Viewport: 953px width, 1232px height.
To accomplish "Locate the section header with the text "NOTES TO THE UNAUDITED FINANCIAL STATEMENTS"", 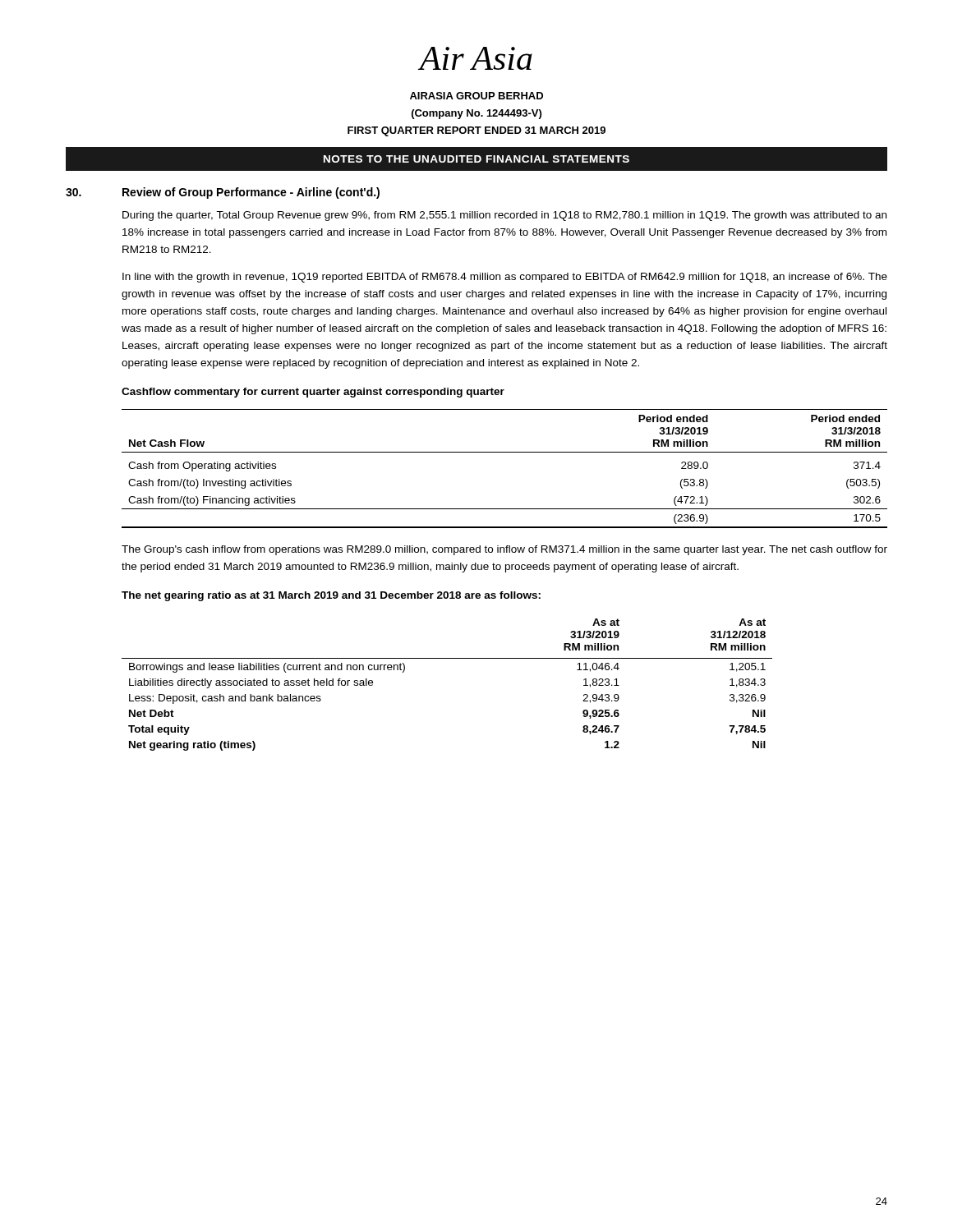I will 476,159.
